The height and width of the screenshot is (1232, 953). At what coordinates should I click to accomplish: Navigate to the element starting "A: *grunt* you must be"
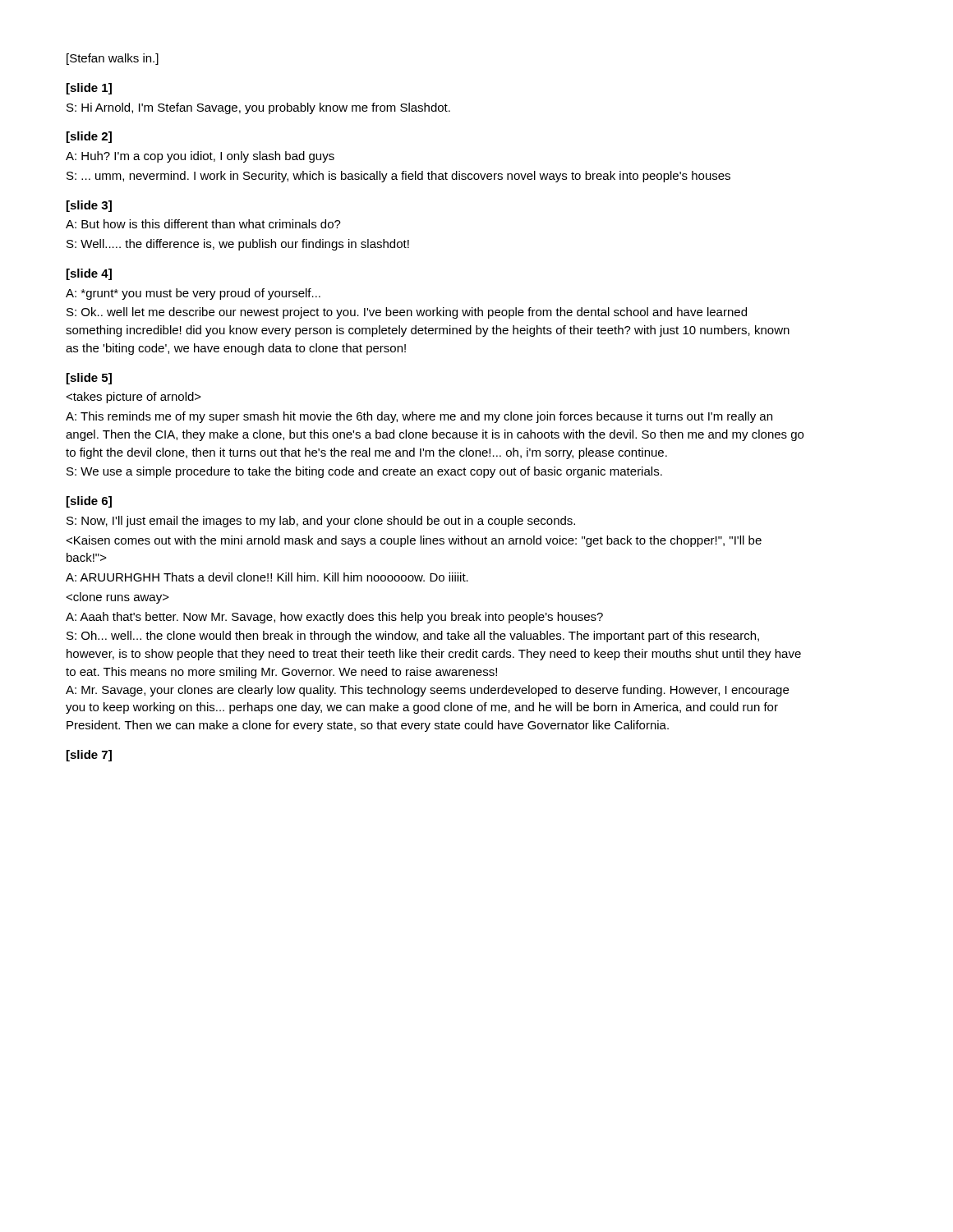(x=194, y=292)
